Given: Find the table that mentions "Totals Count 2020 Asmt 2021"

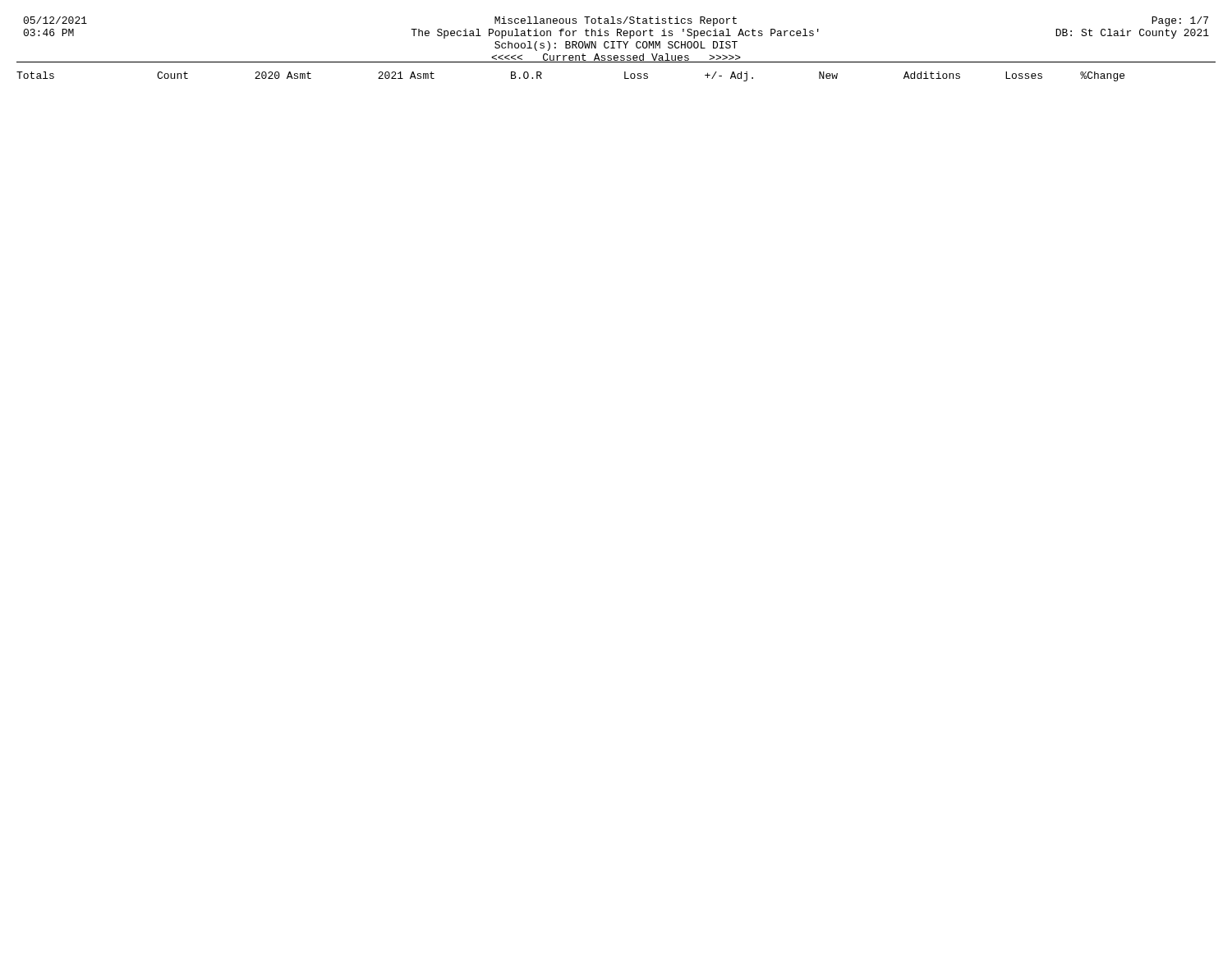Looking at the screenshot, I should pyautogui.click(x=616, y=76).
